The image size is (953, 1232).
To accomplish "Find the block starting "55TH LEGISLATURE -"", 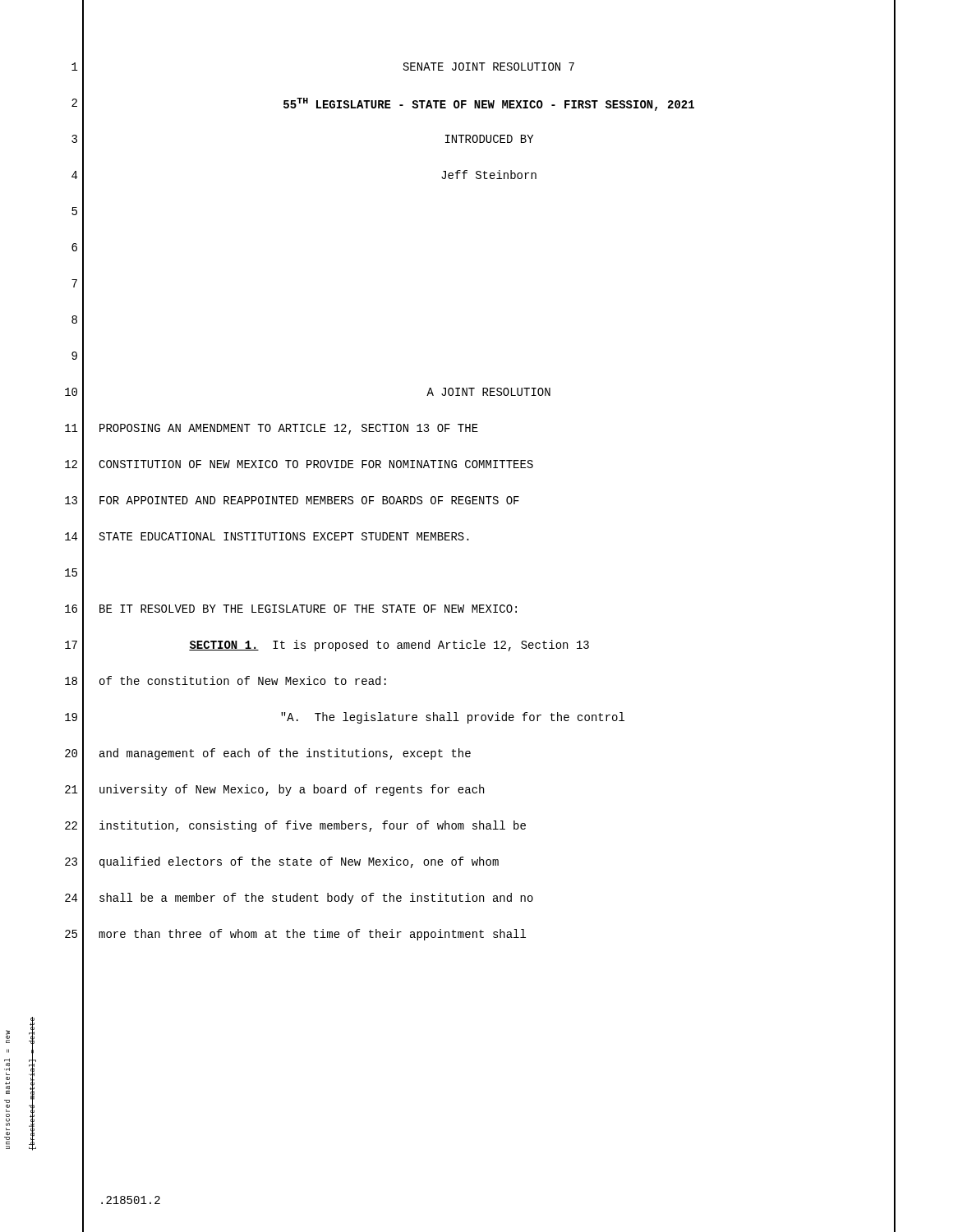I will (489, 103).
